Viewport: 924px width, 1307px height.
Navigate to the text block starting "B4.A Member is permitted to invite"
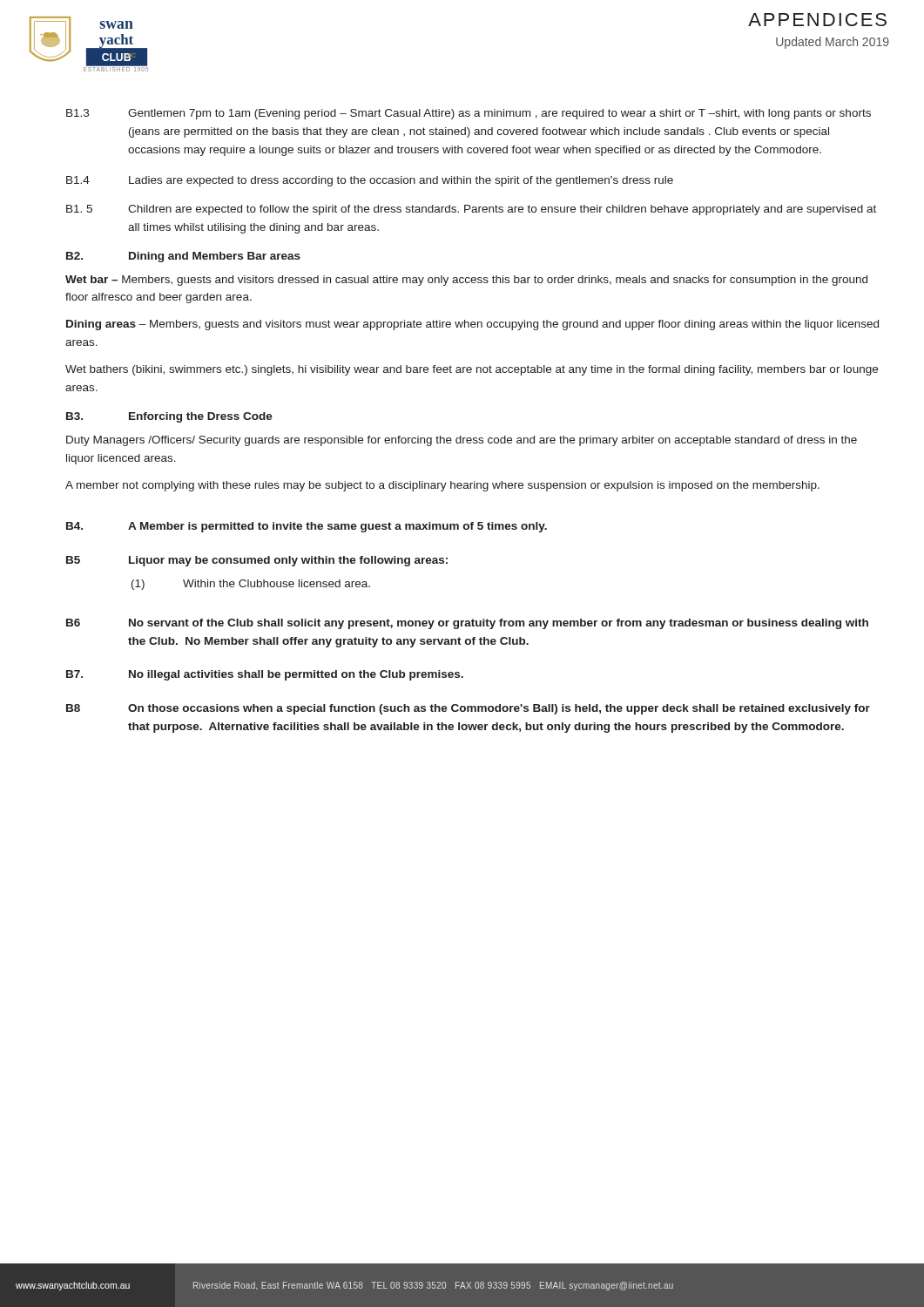click(x=473, y=527)
